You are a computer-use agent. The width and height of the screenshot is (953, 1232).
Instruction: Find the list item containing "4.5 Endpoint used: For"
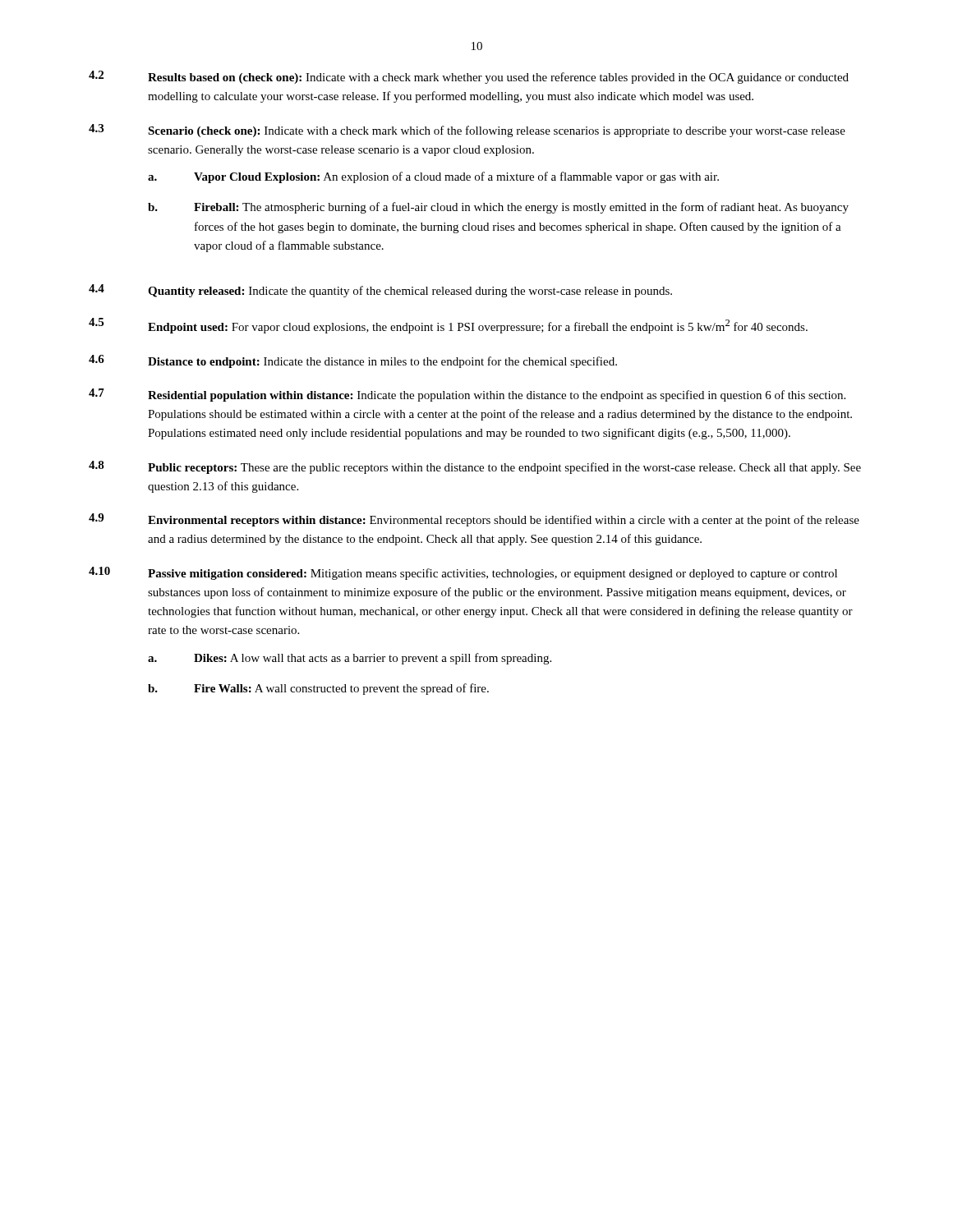[x=476, y=326]
